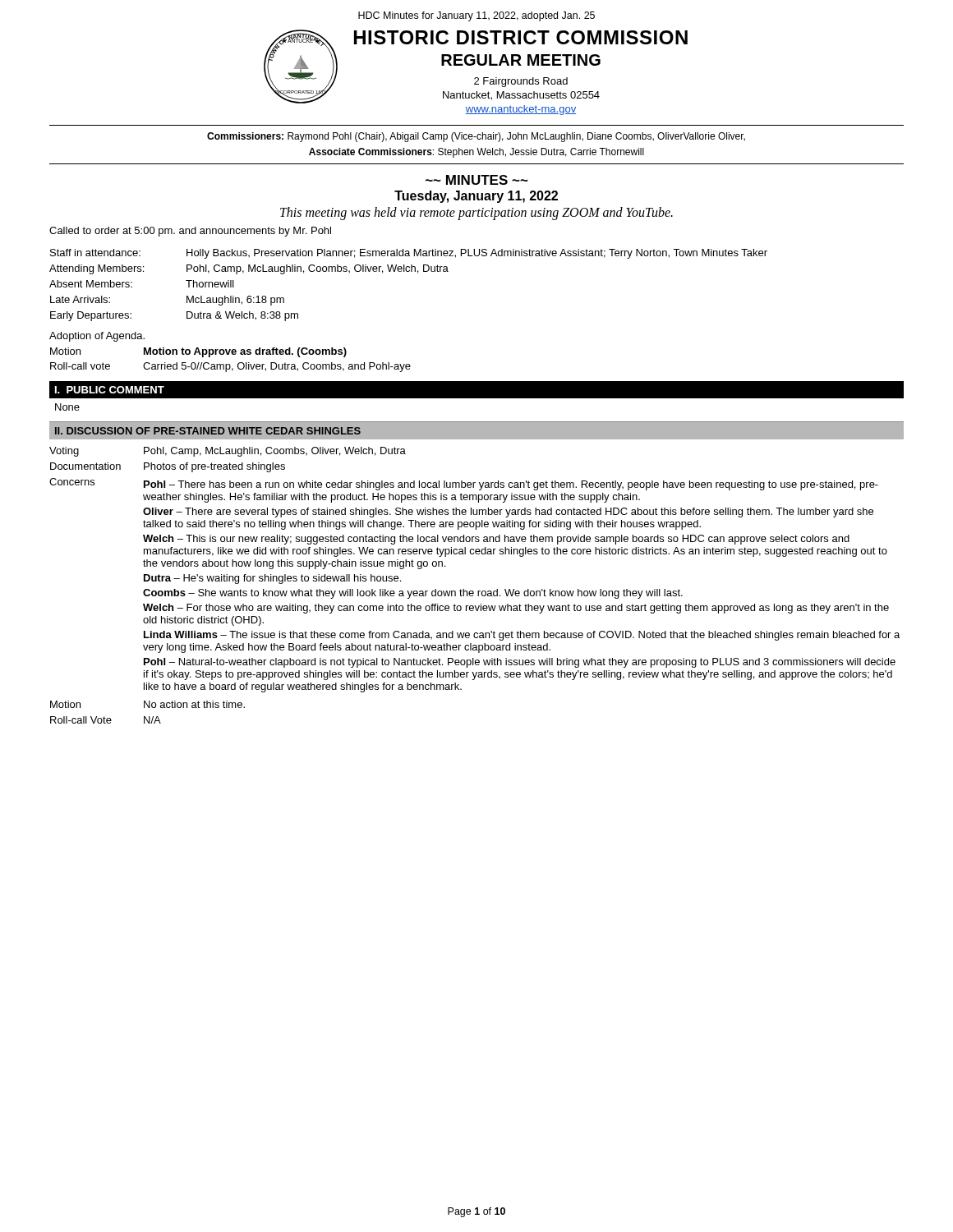Find the table that mentions "Photos of pre-treated"
Screen dimensions: 1232x953
tap(476, 586)
